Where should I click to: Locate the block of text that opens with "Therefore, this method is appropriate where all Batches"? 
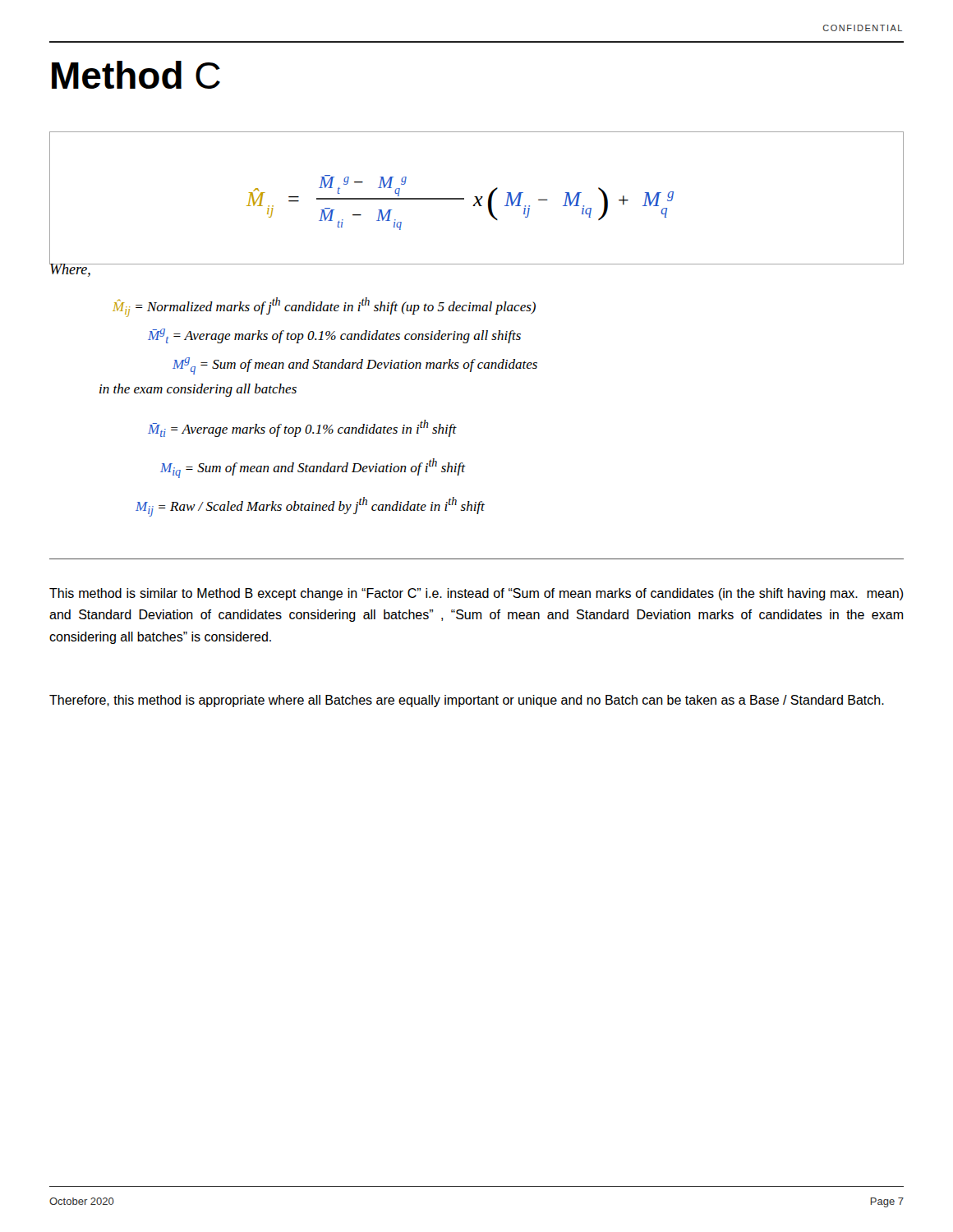coord(467,700)
